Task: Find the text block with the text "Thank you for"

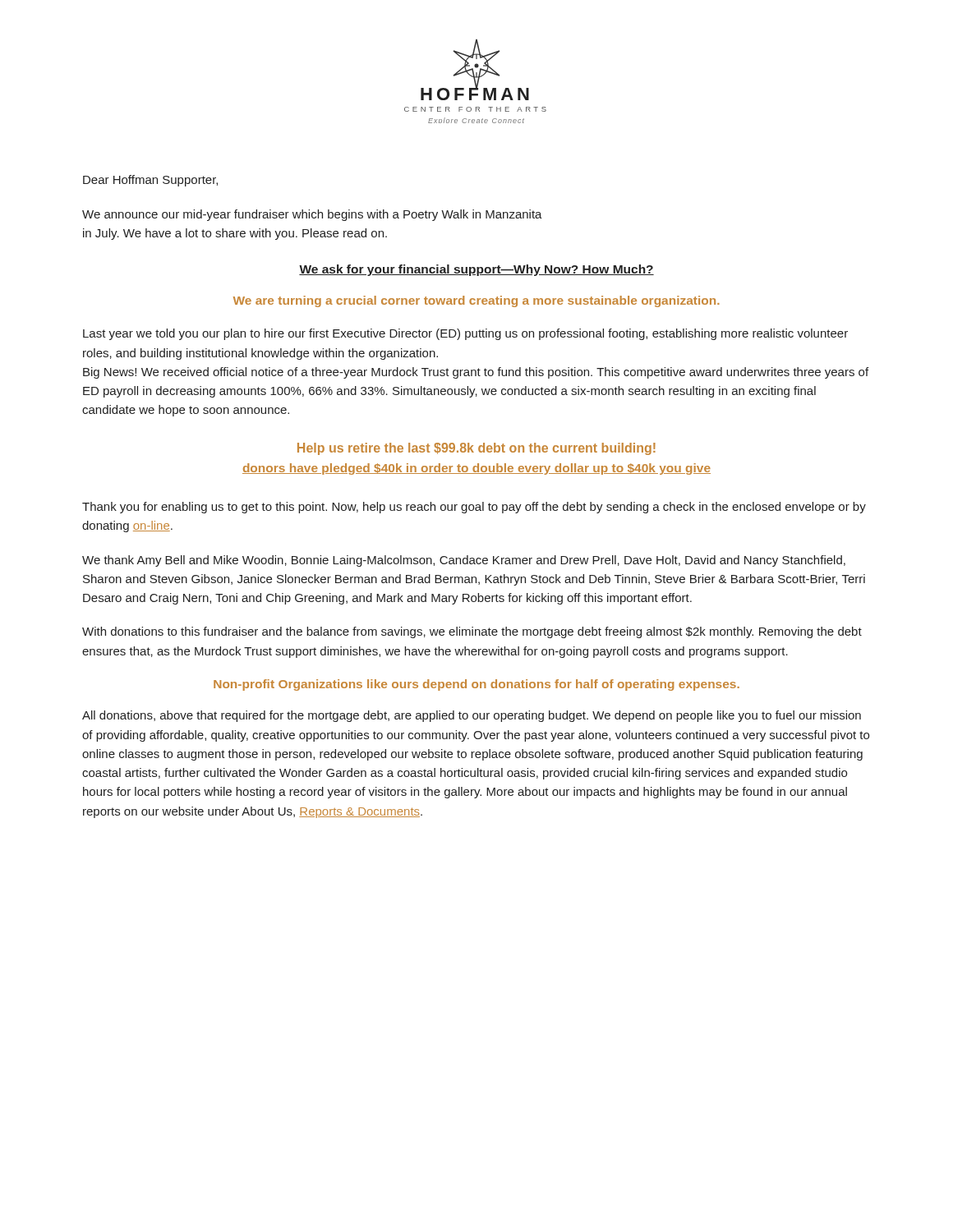Action: point(474,516)
